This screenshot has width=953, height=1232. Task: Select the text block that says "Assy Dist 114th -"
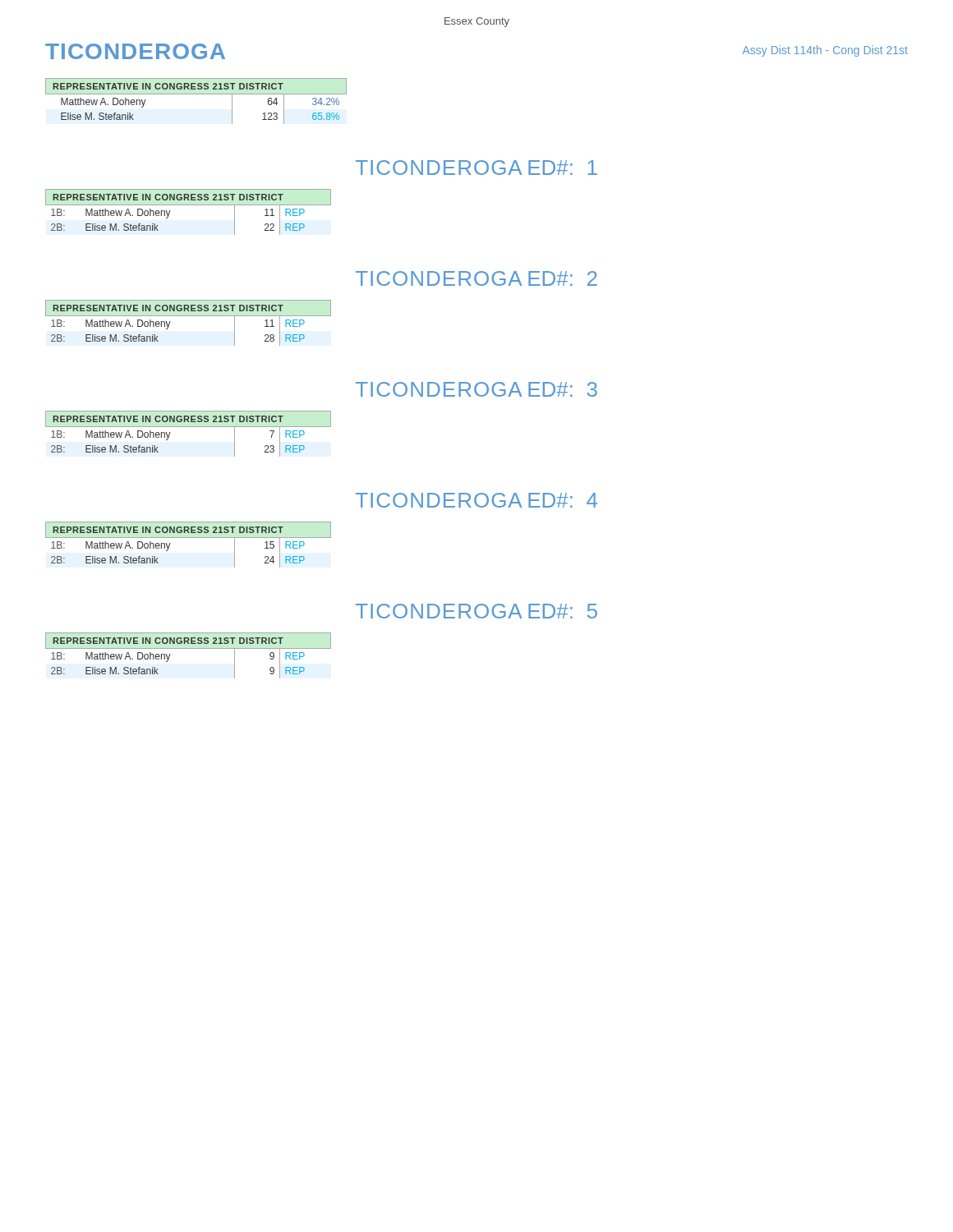(x=825, y=50)
